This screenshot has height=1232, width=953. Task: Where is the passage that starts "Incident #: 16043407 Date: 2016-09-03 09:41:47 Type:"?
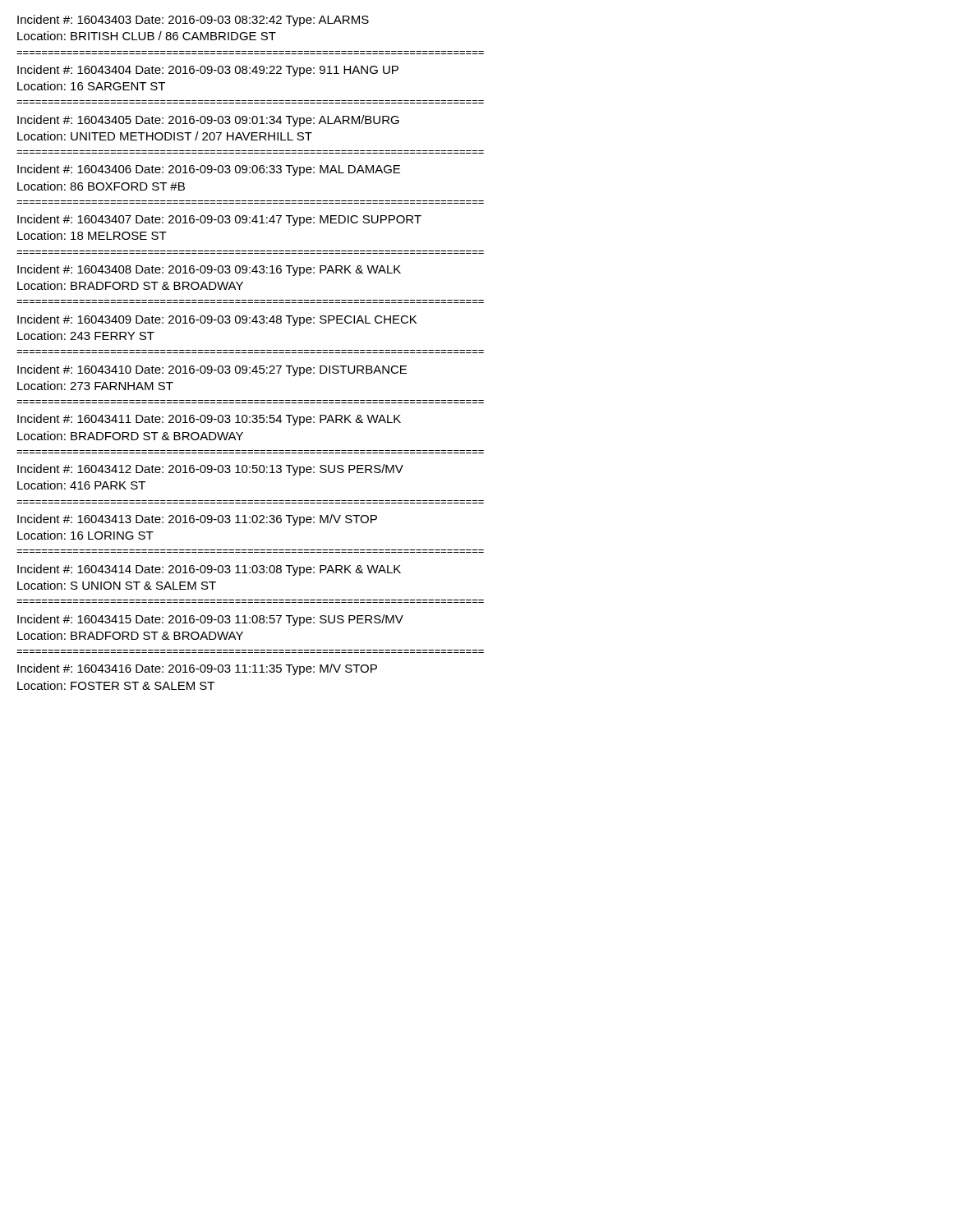[x=219, y=220]
